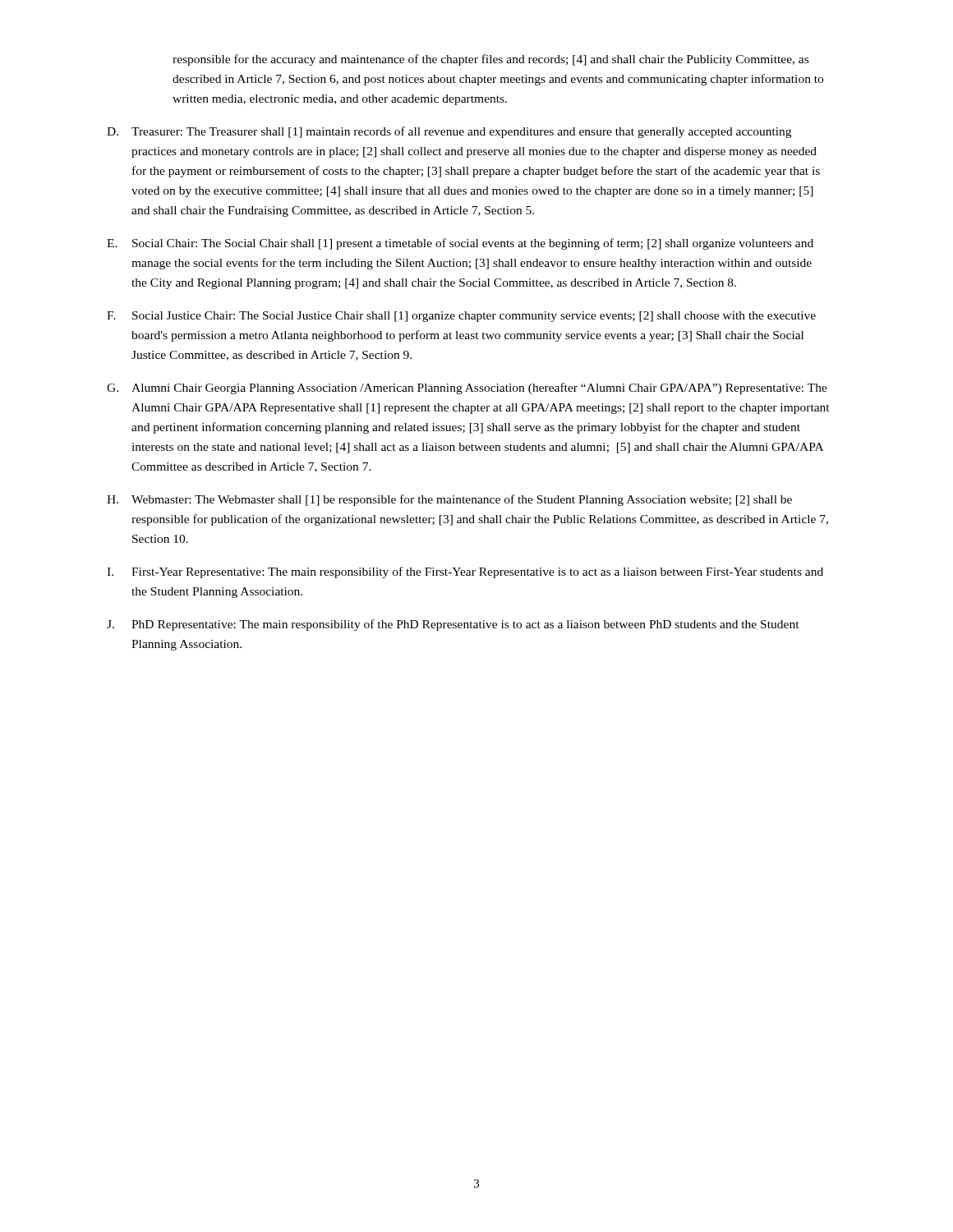The height and width of the screenshot is (1232, 953).
Task: Point to the block starting "E. Social Chair: The Social Chair"
Action: 468,263
